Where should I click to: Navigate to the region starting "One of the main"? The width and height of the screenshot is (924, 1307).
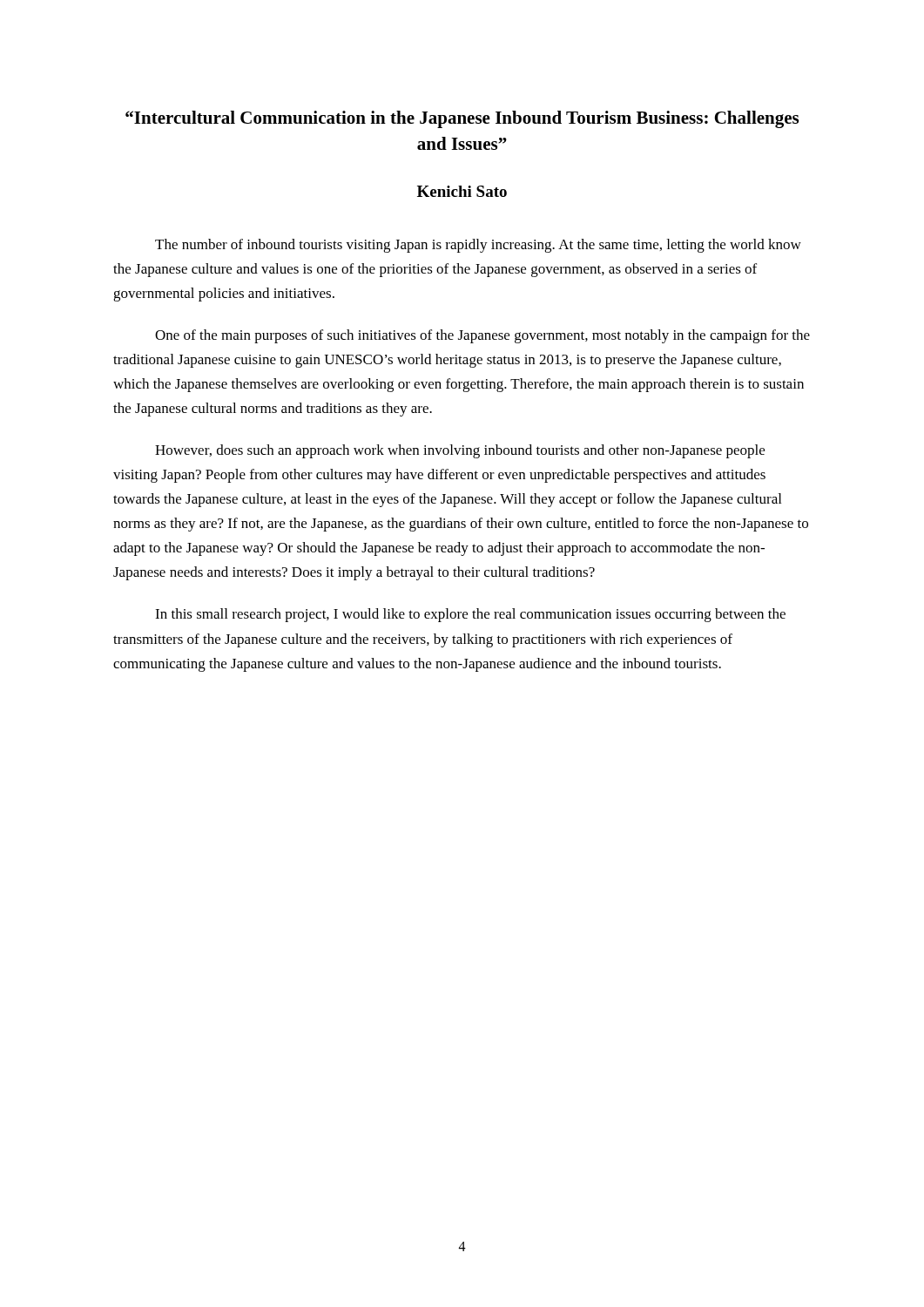462,372
